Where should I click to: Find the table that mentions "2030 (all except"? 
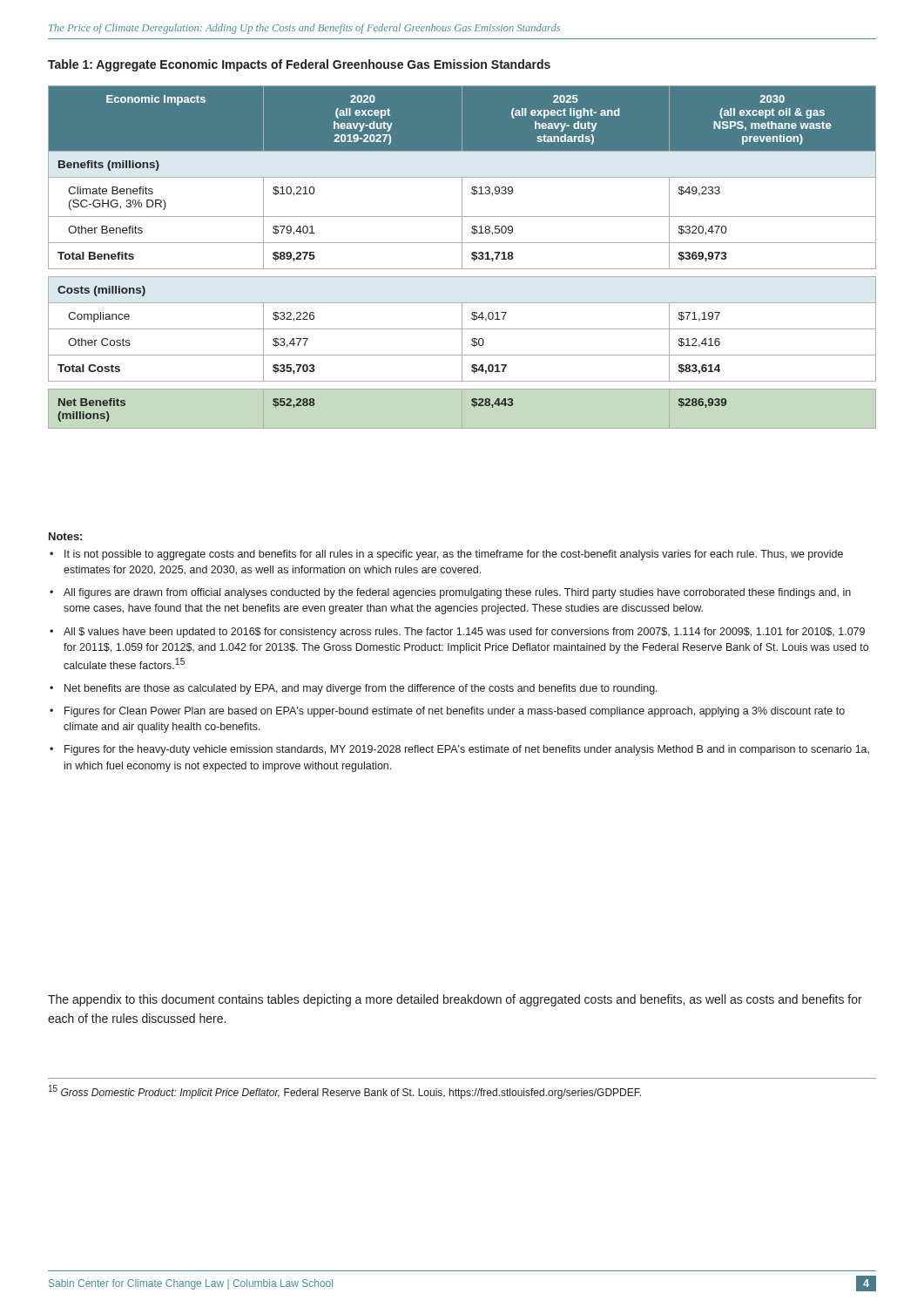point(462,257)
